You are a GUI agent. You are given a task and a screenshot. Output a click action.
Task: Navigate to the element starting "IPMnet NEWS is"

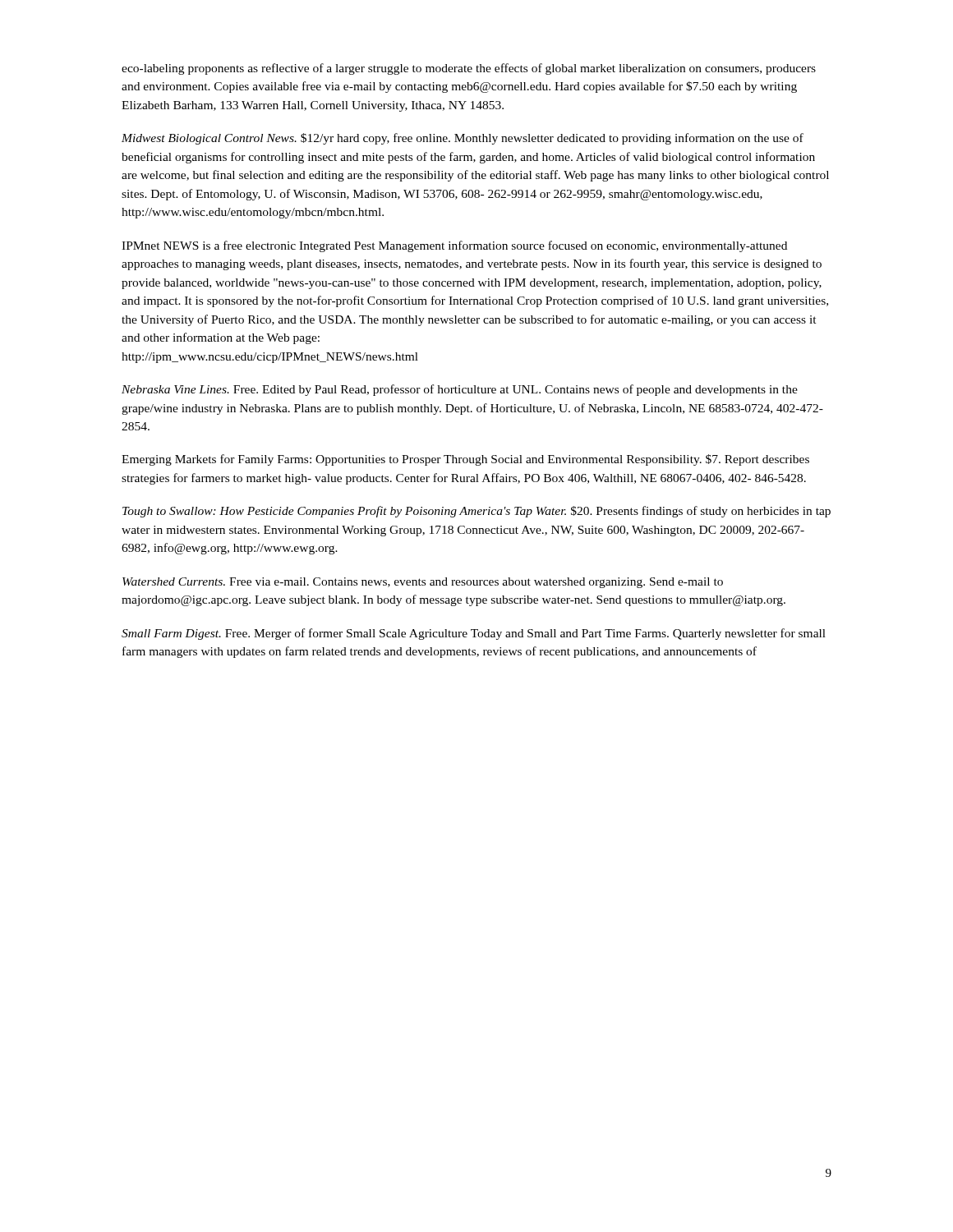pos(475,300)
